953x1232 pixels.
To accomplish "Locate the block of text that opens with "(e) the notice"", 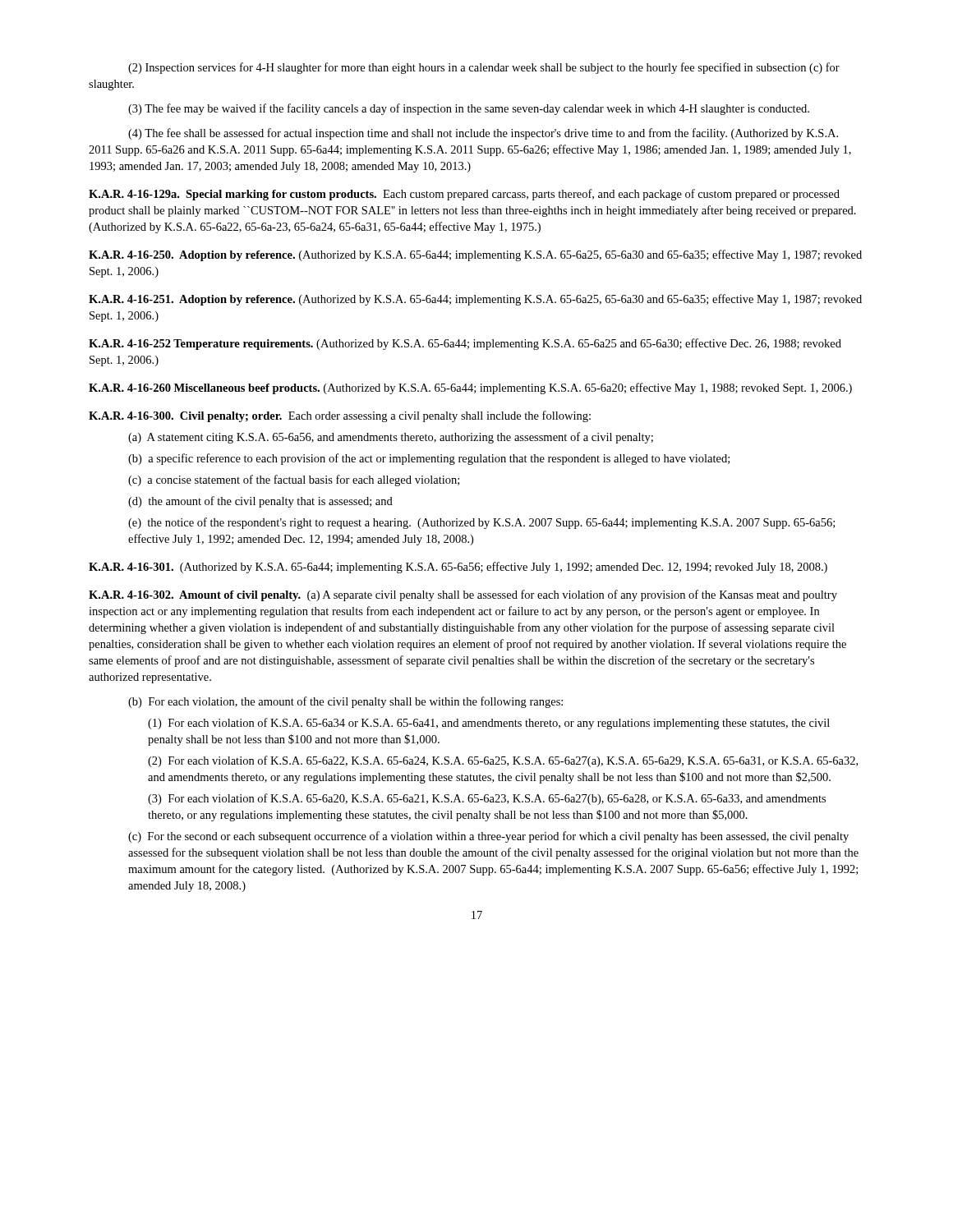I will pyautogui.click(x=476, y=531).
